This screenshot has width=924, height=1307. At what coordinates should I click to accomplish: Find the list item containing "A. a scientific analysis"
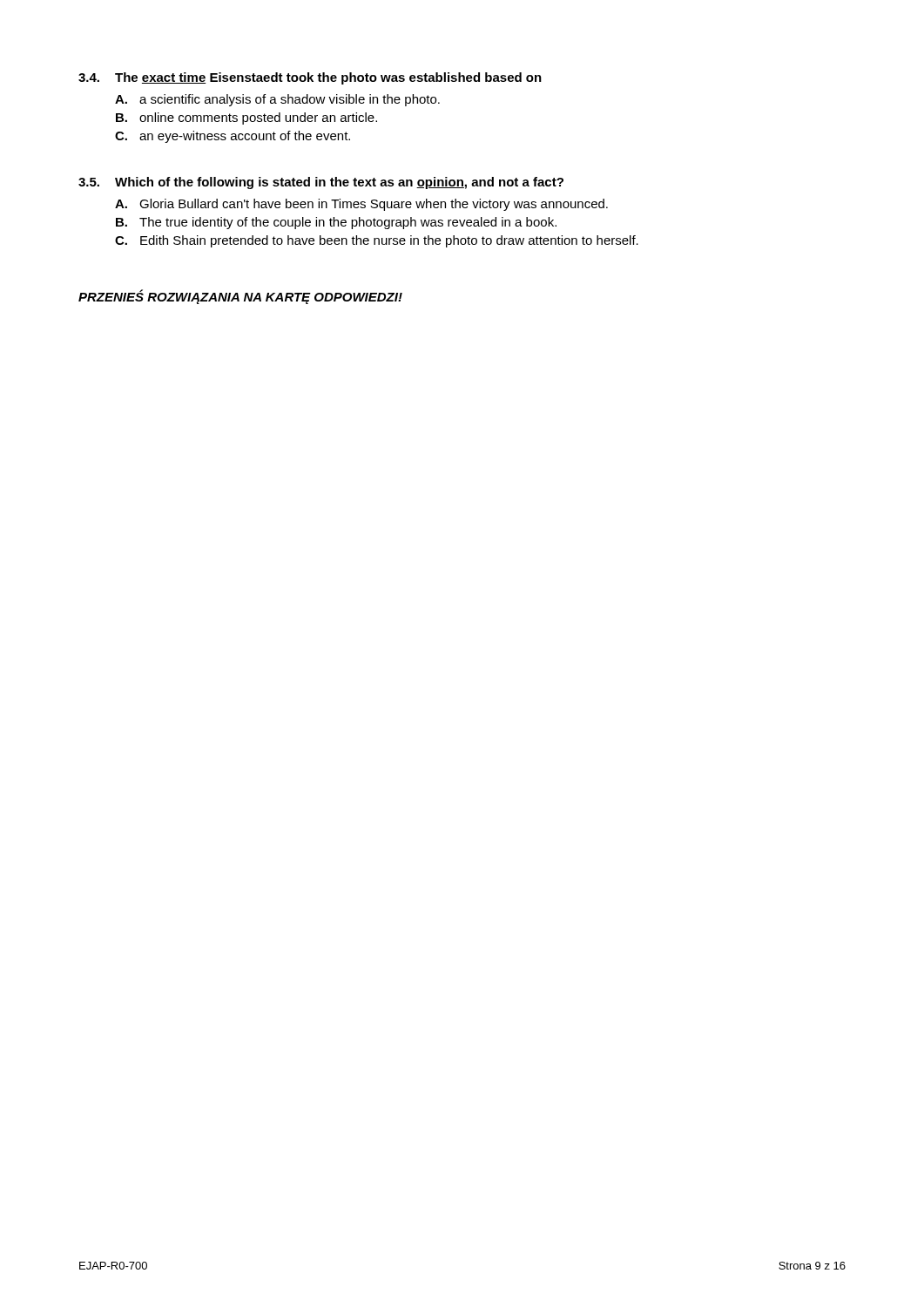(278, 99)
